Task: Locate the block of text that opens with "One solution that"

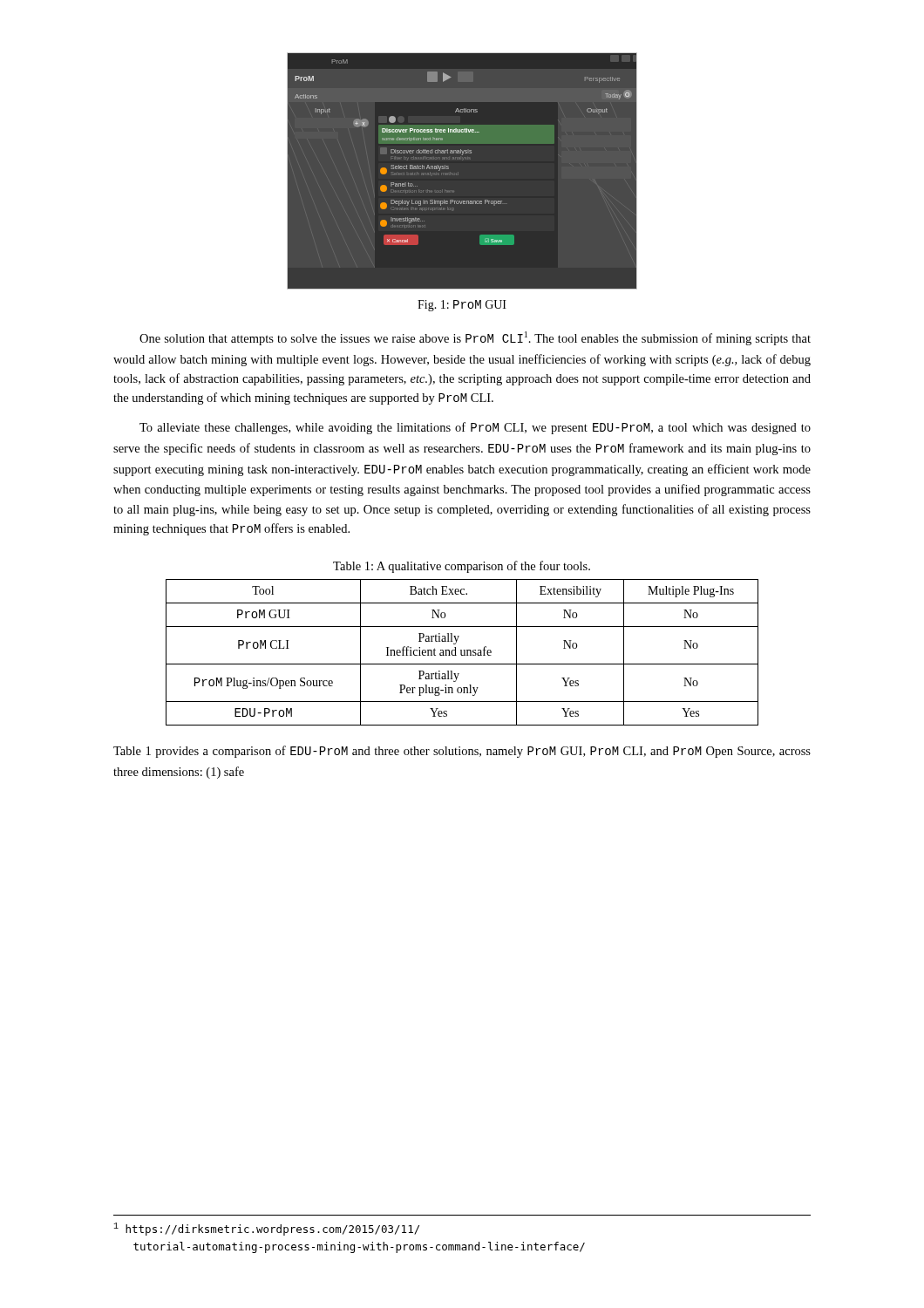Action: click(462, 368)
